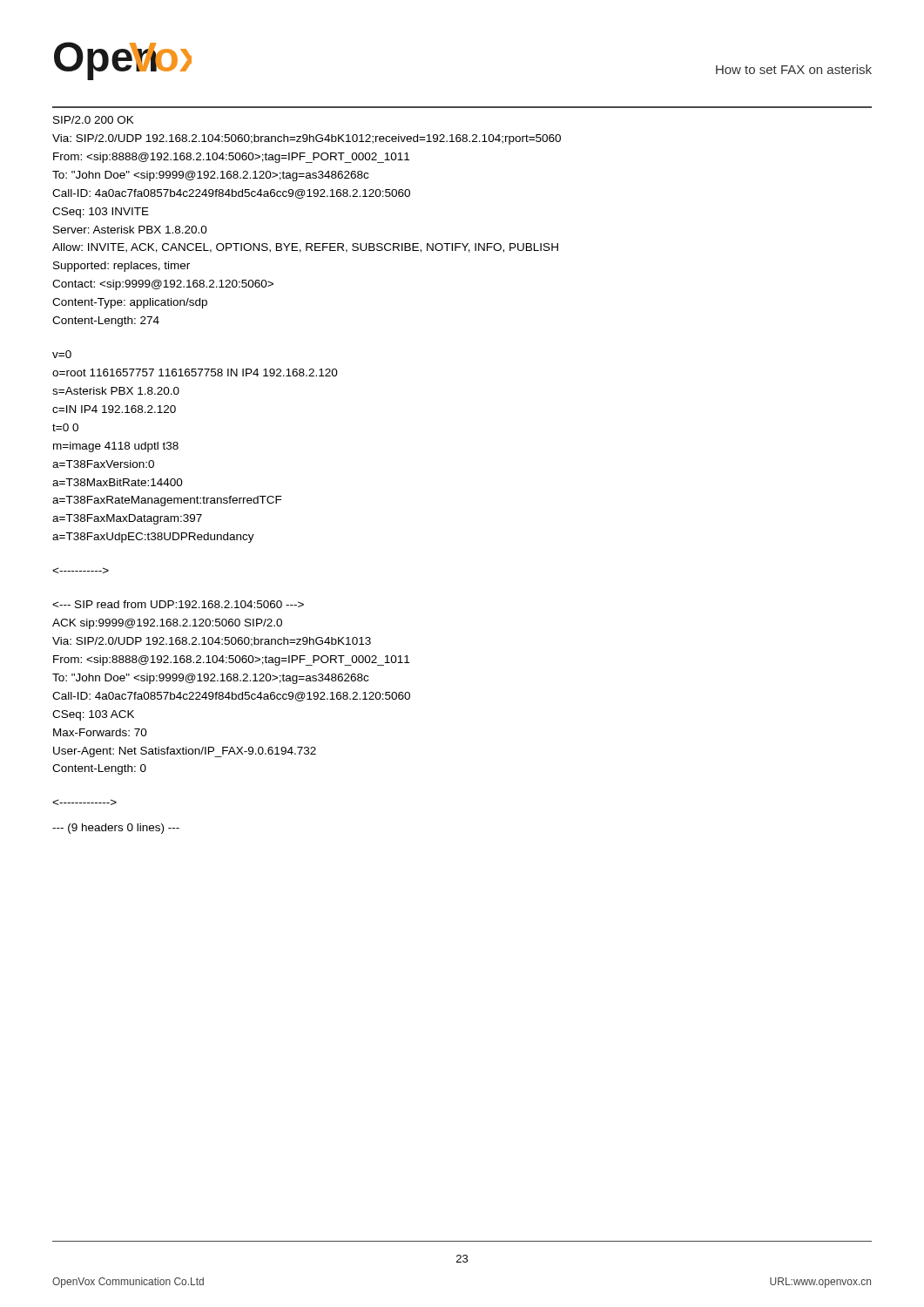
Task: Select the logo
Action: (x=122, y=53)
